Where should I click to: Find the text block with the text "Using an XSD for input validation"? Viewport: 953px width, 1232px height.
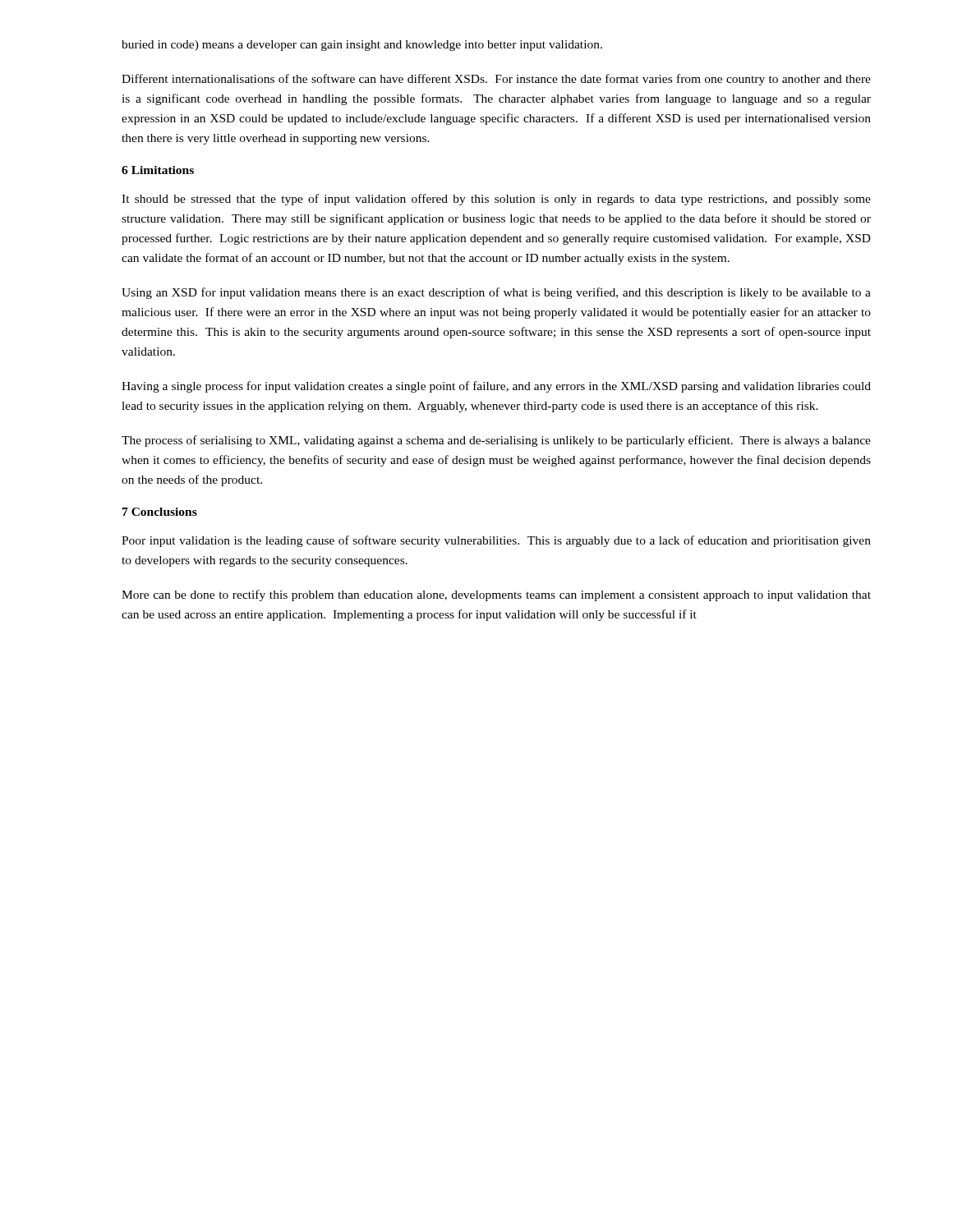pyautogui.click(x=496, y=322)
